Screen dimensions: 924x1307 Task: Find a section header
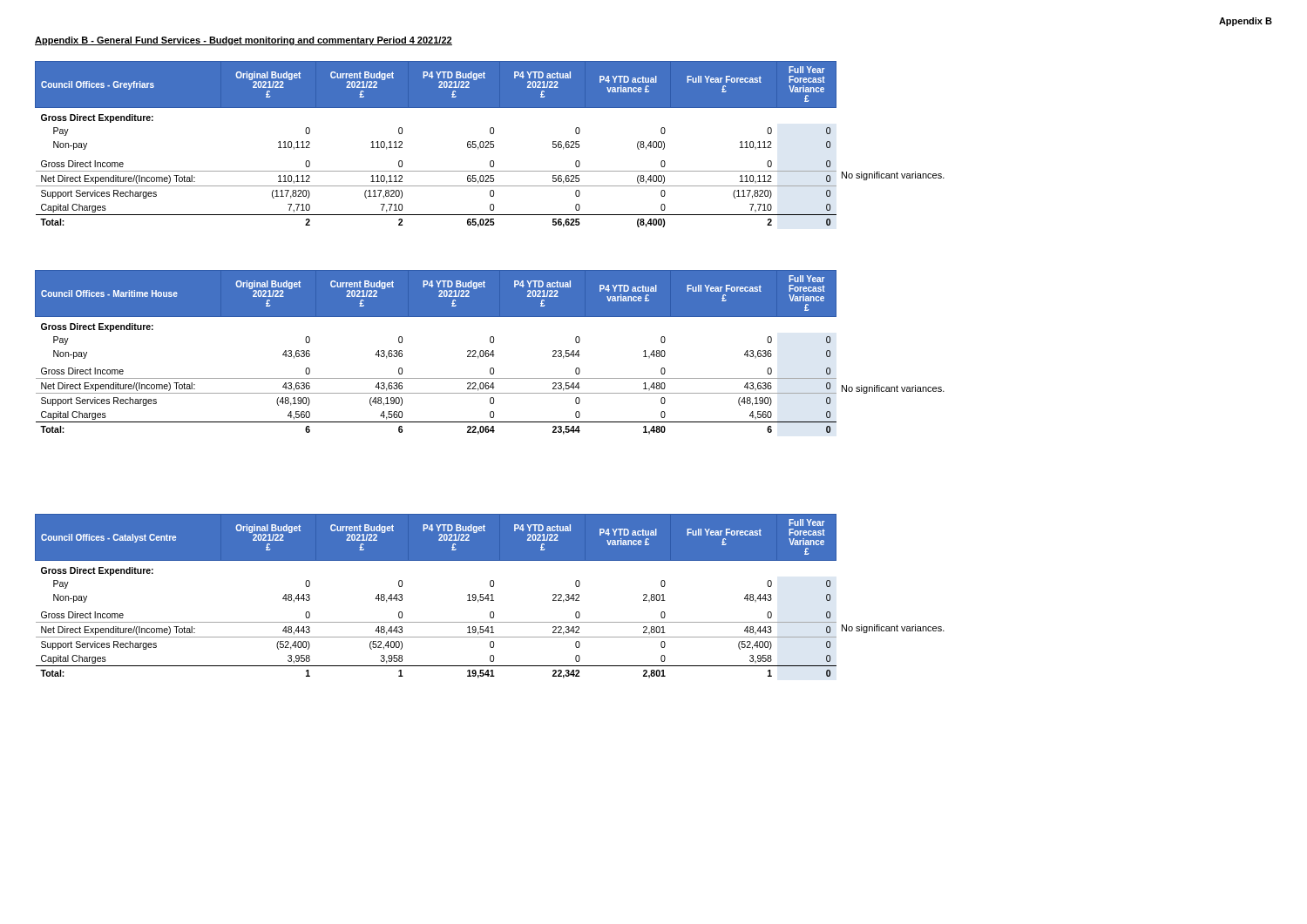pos(243,40)
